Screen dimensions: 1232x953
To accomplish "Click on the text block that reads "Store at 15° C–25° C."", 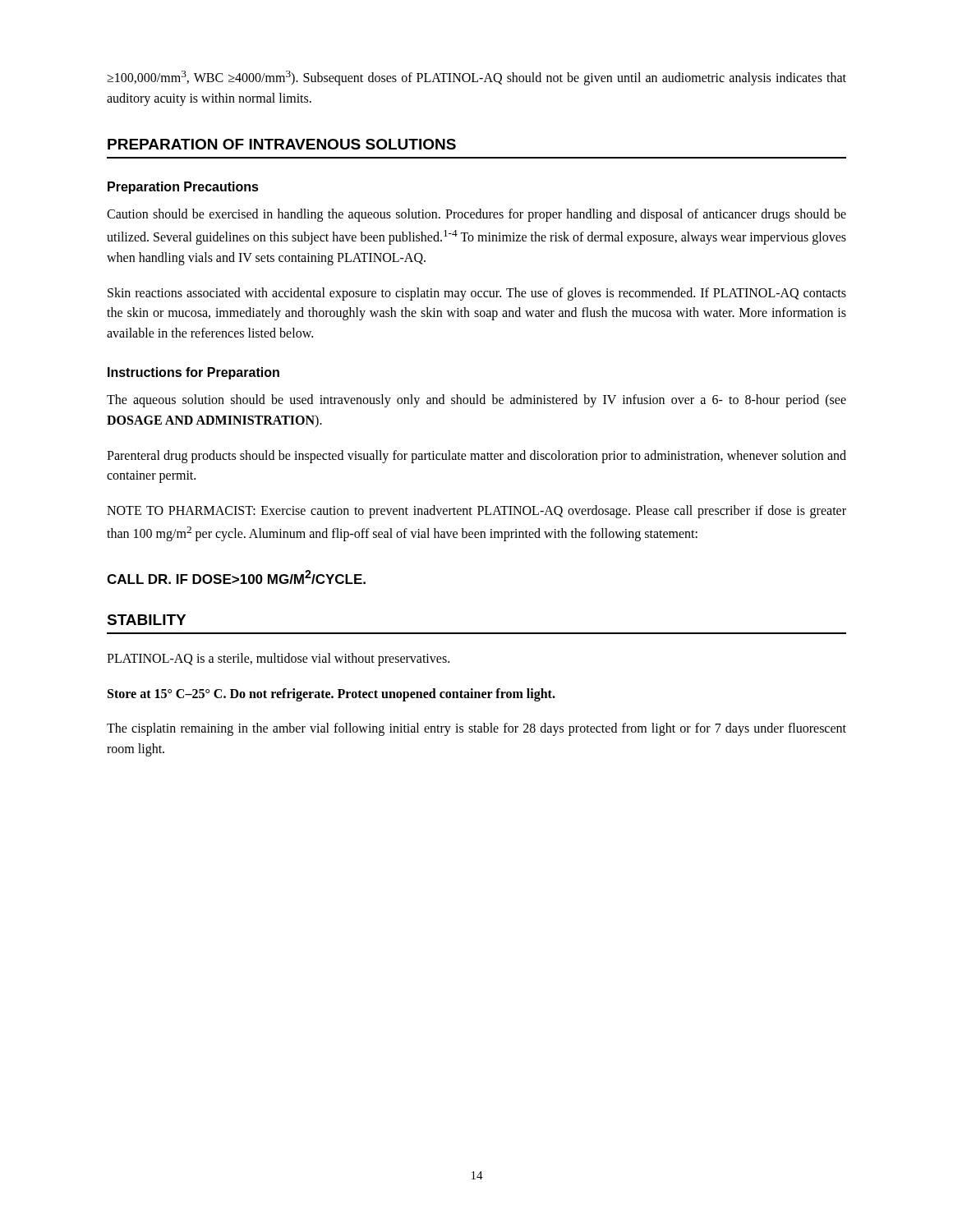I will coord(331,693).
